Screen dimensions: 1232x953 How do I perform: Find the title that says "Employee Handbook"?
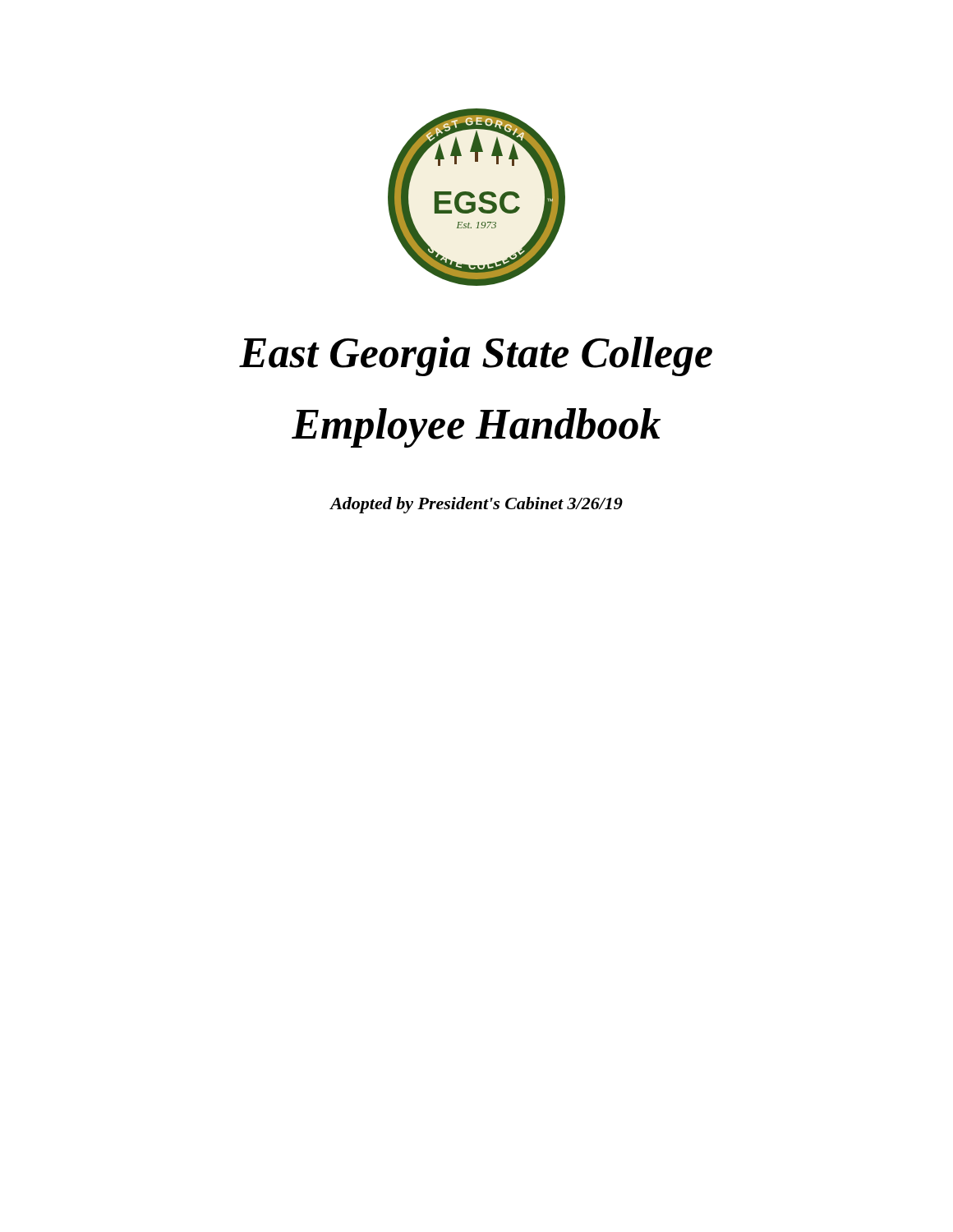476,424
